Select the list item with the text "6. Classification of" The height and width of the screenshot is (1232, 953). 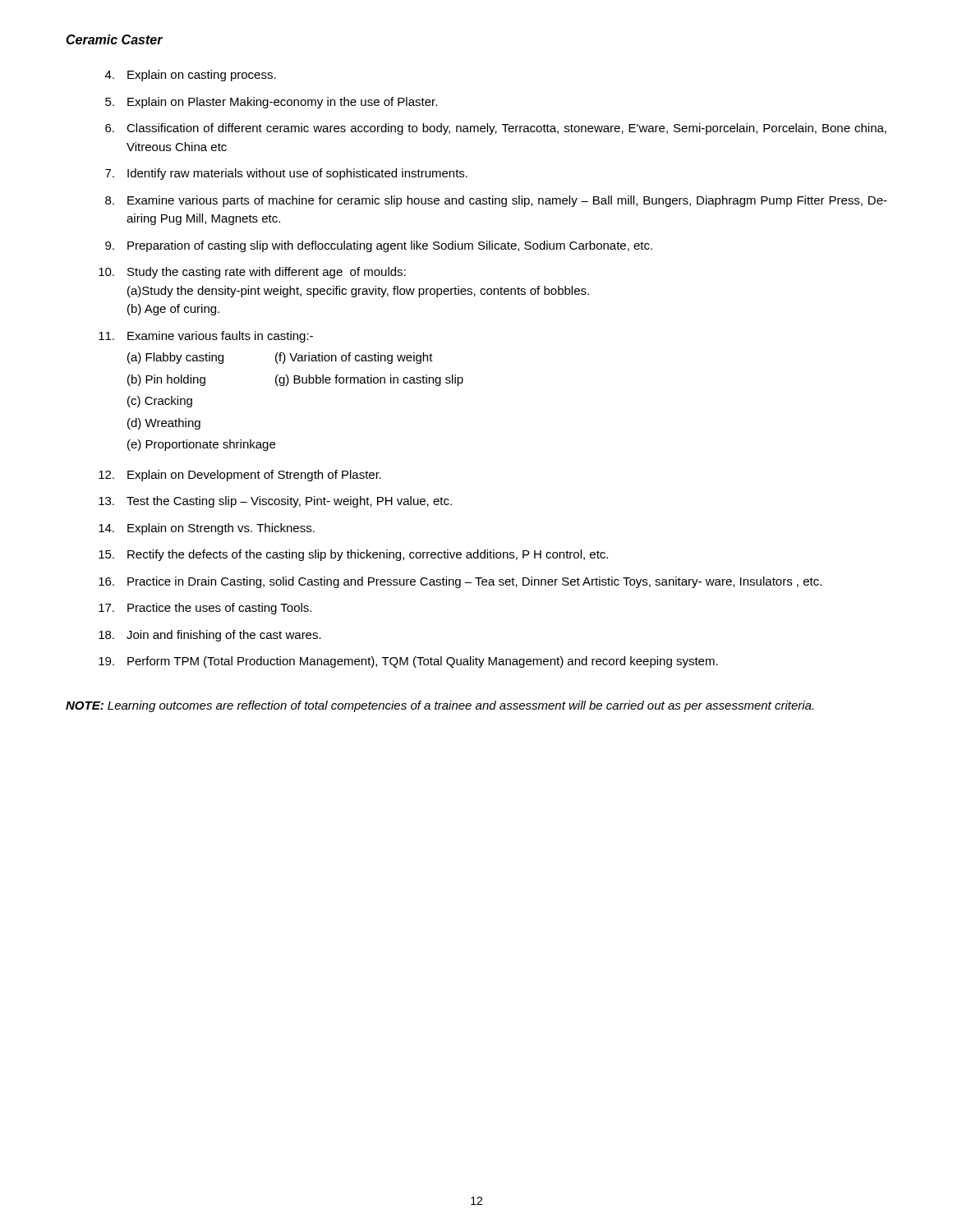(476, 138)
